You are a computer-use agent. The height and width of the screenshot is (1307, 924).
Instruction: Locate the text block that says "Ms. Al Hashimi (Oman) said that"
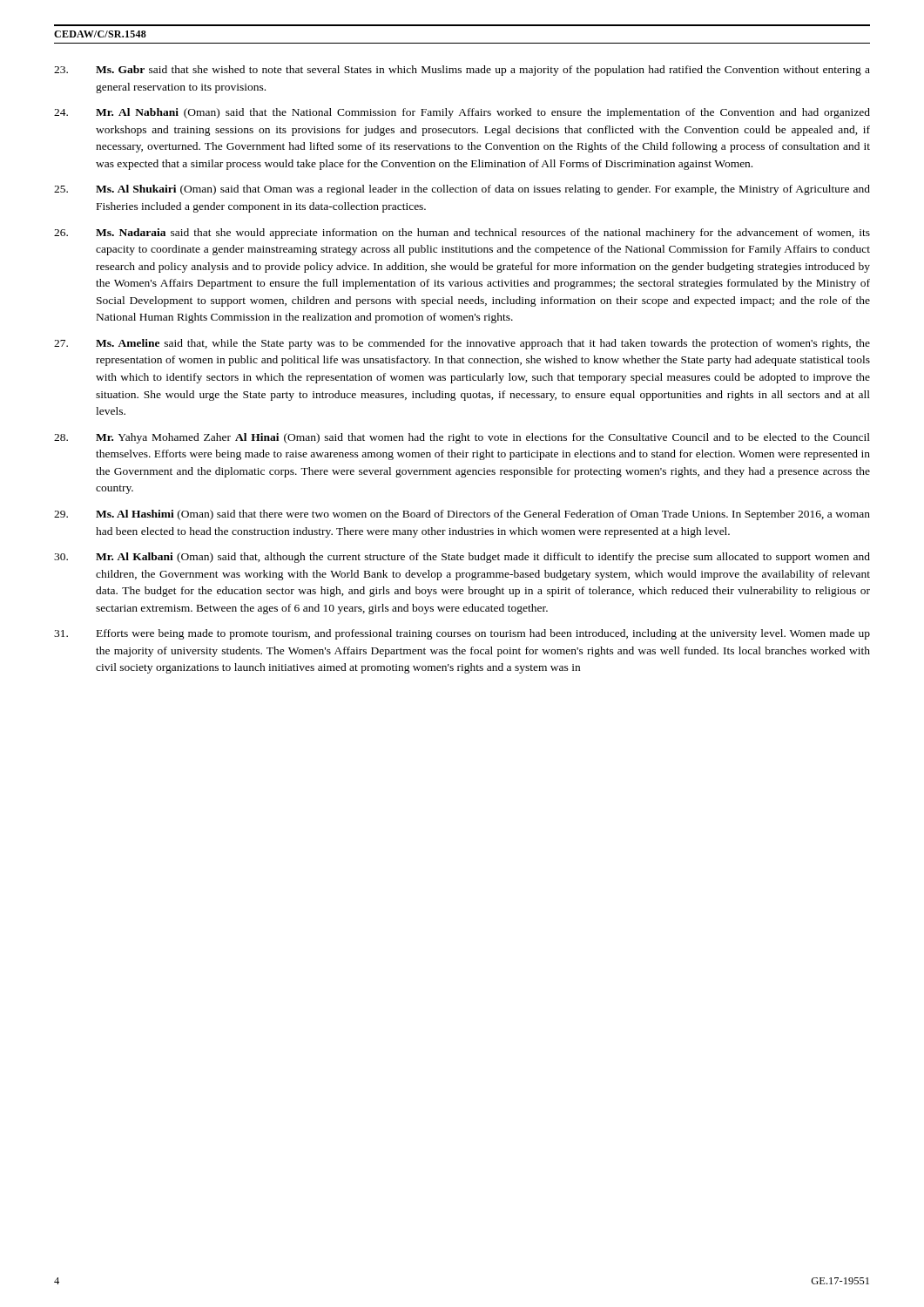(x=462, y=522)
